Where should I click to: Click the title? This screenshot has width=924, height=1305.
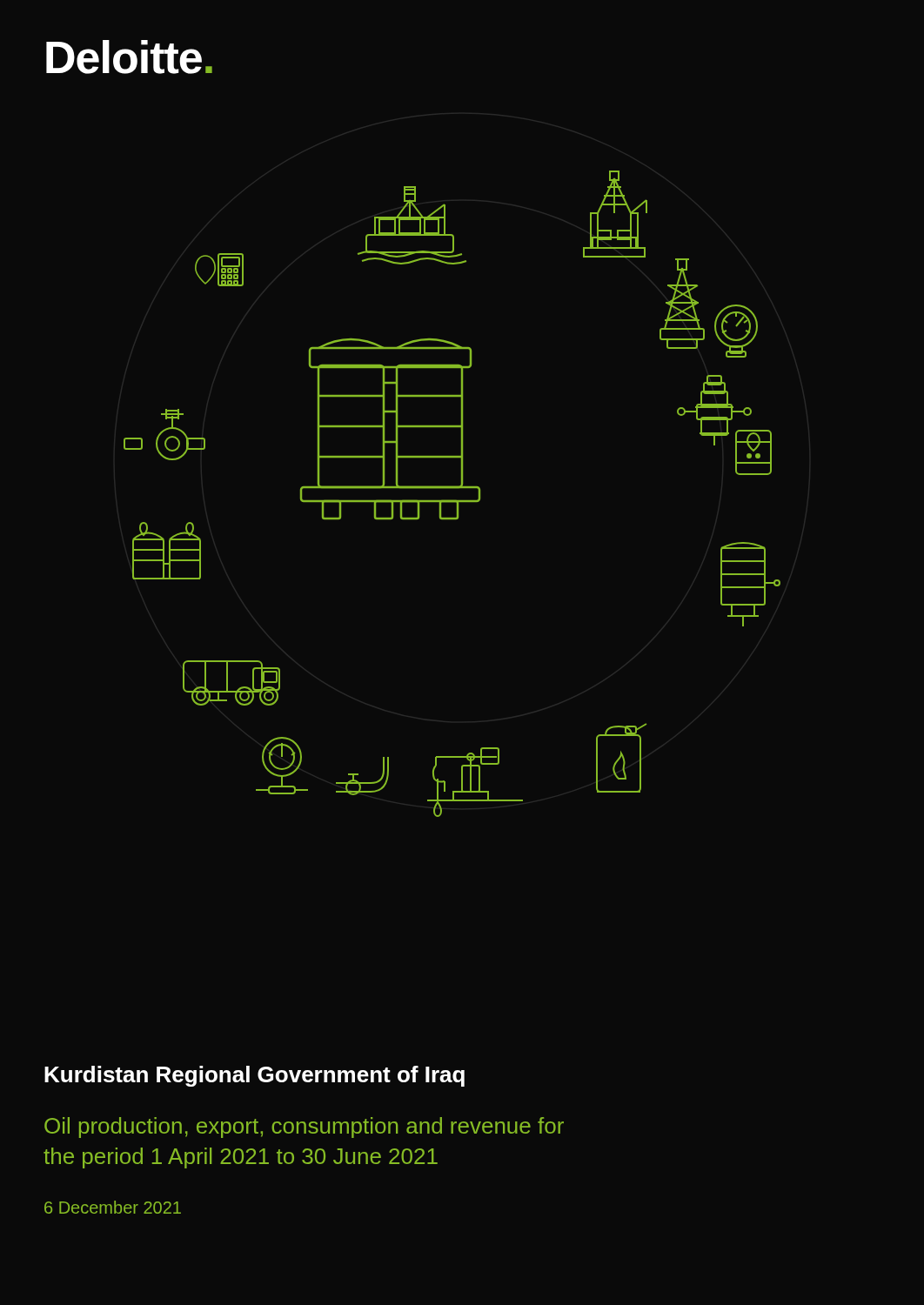[x=129, y=57]
